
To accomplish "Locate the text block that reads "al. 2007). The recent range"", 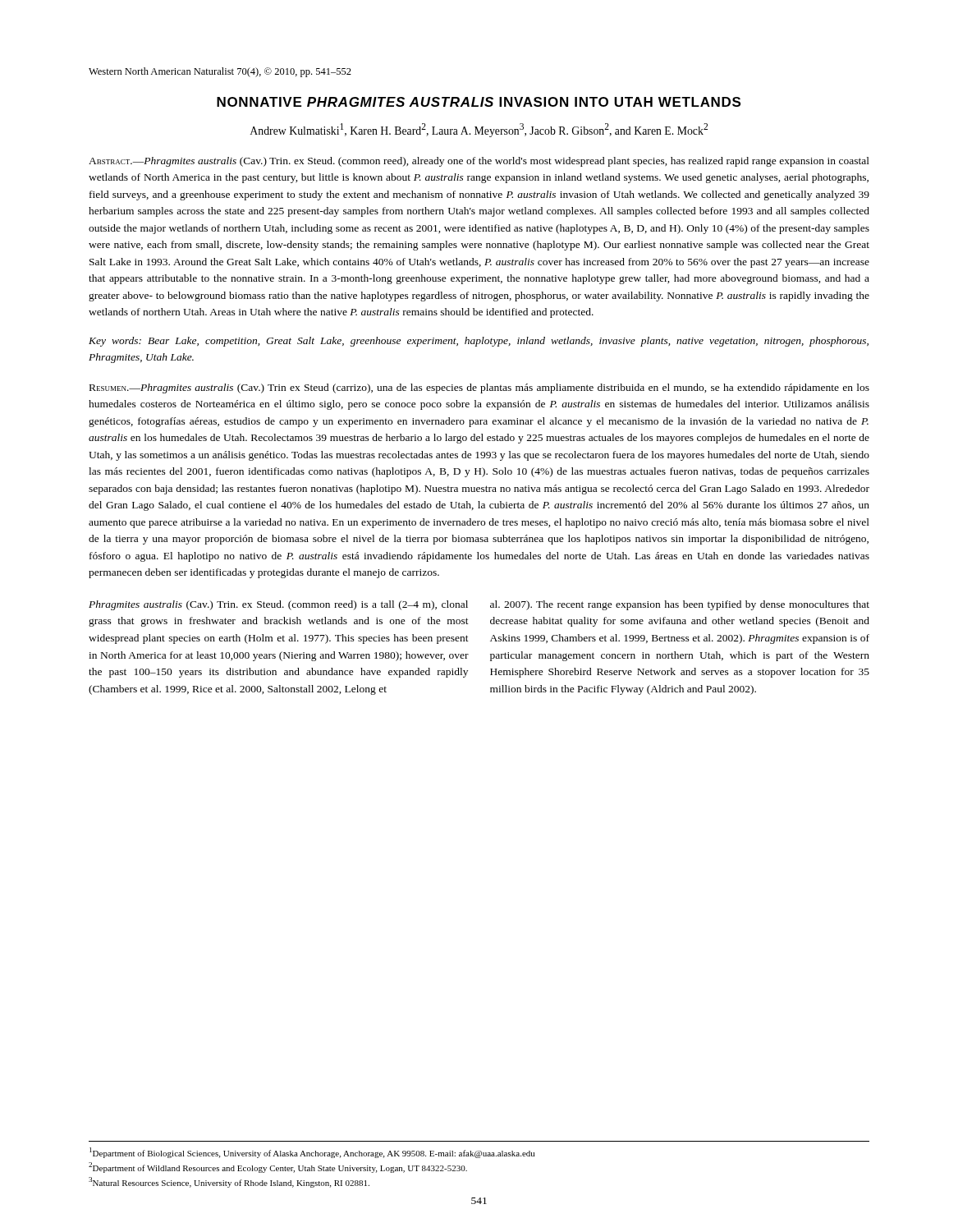I will point(680,647).
